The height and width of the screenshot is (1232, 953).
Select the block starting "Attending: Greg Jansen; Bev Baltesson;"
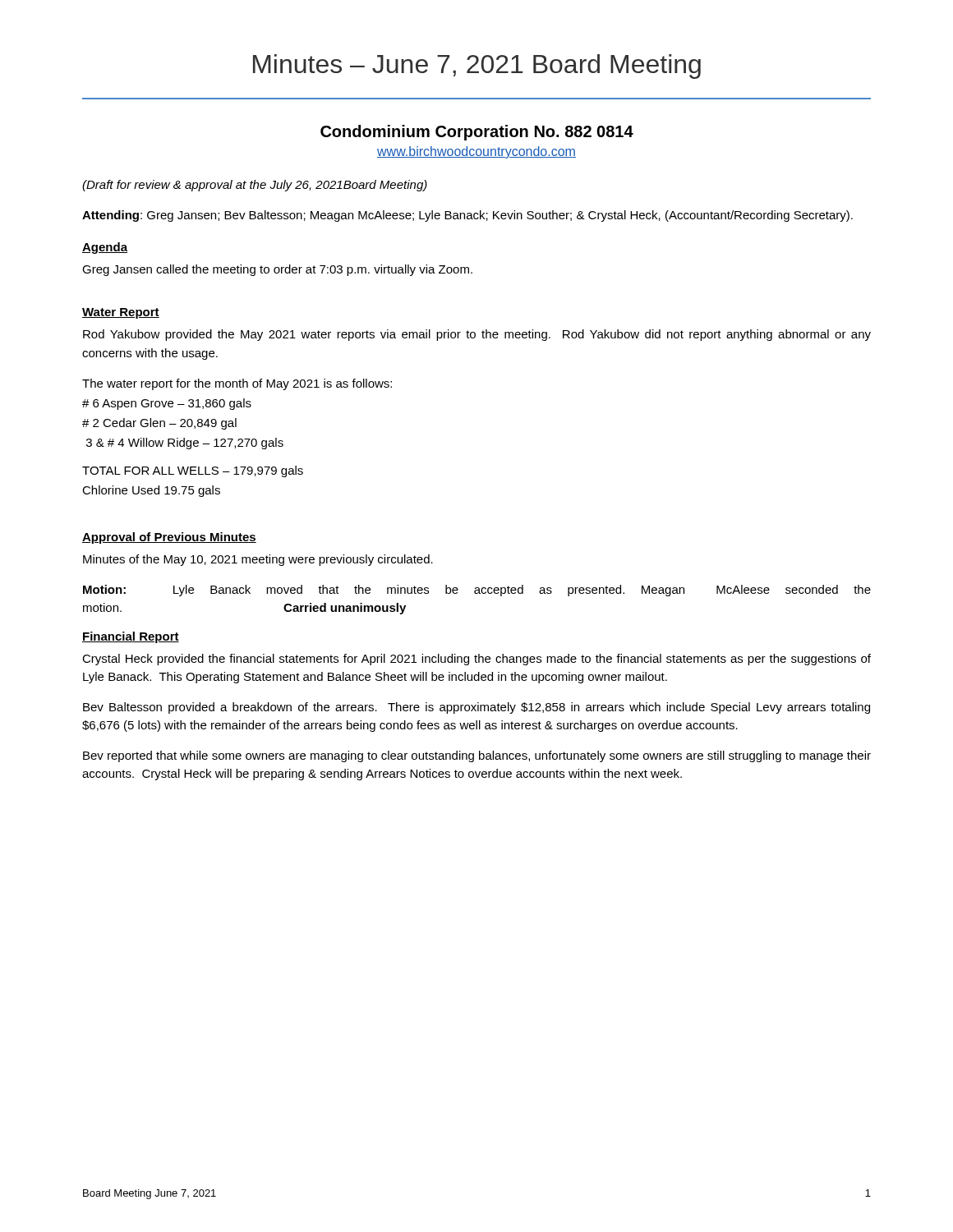(x=468, y=215)
